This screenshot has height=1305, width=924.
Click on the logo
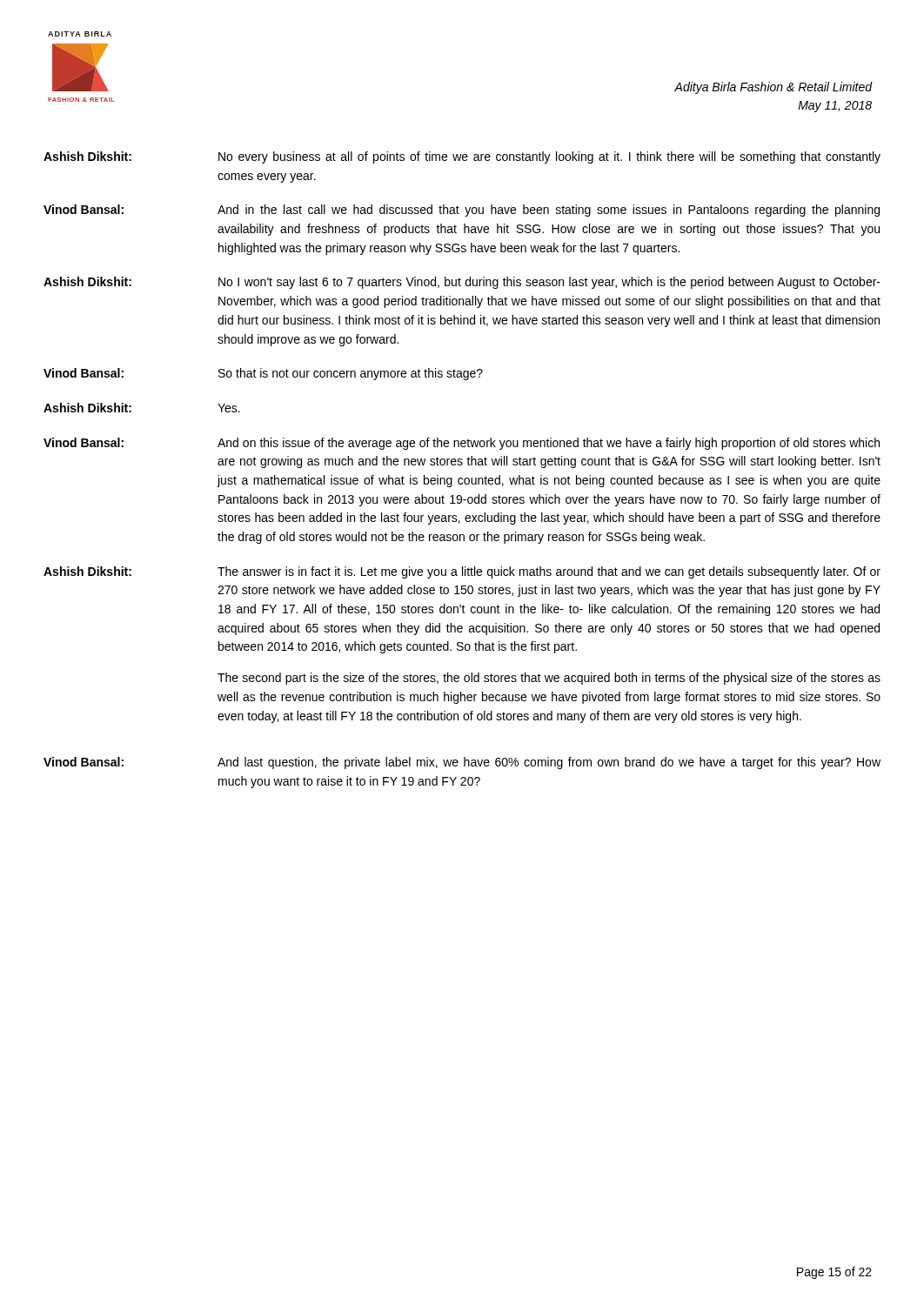(91, 67)
